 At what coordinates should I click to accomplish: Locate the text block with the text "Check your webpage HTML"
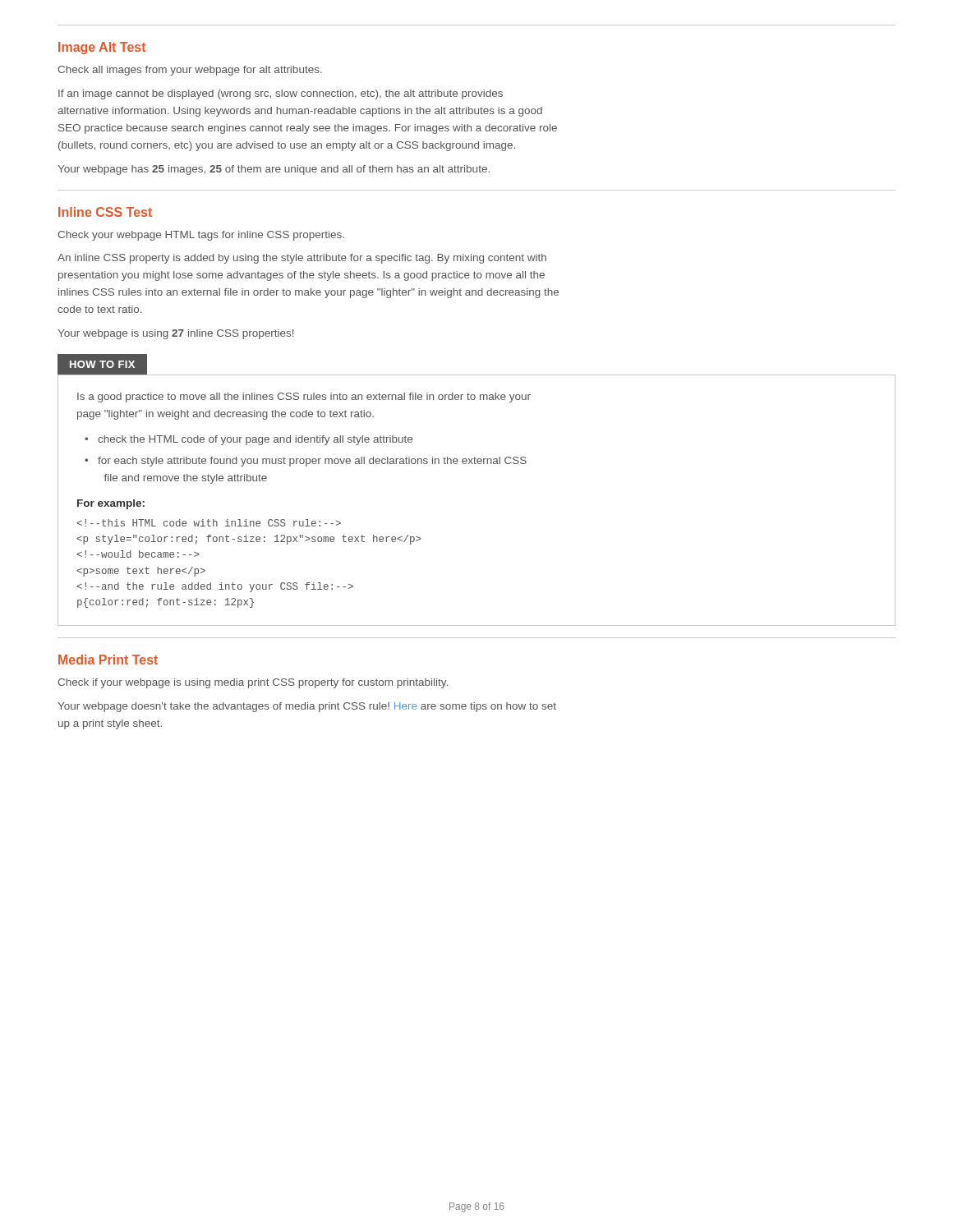point(201,236)
